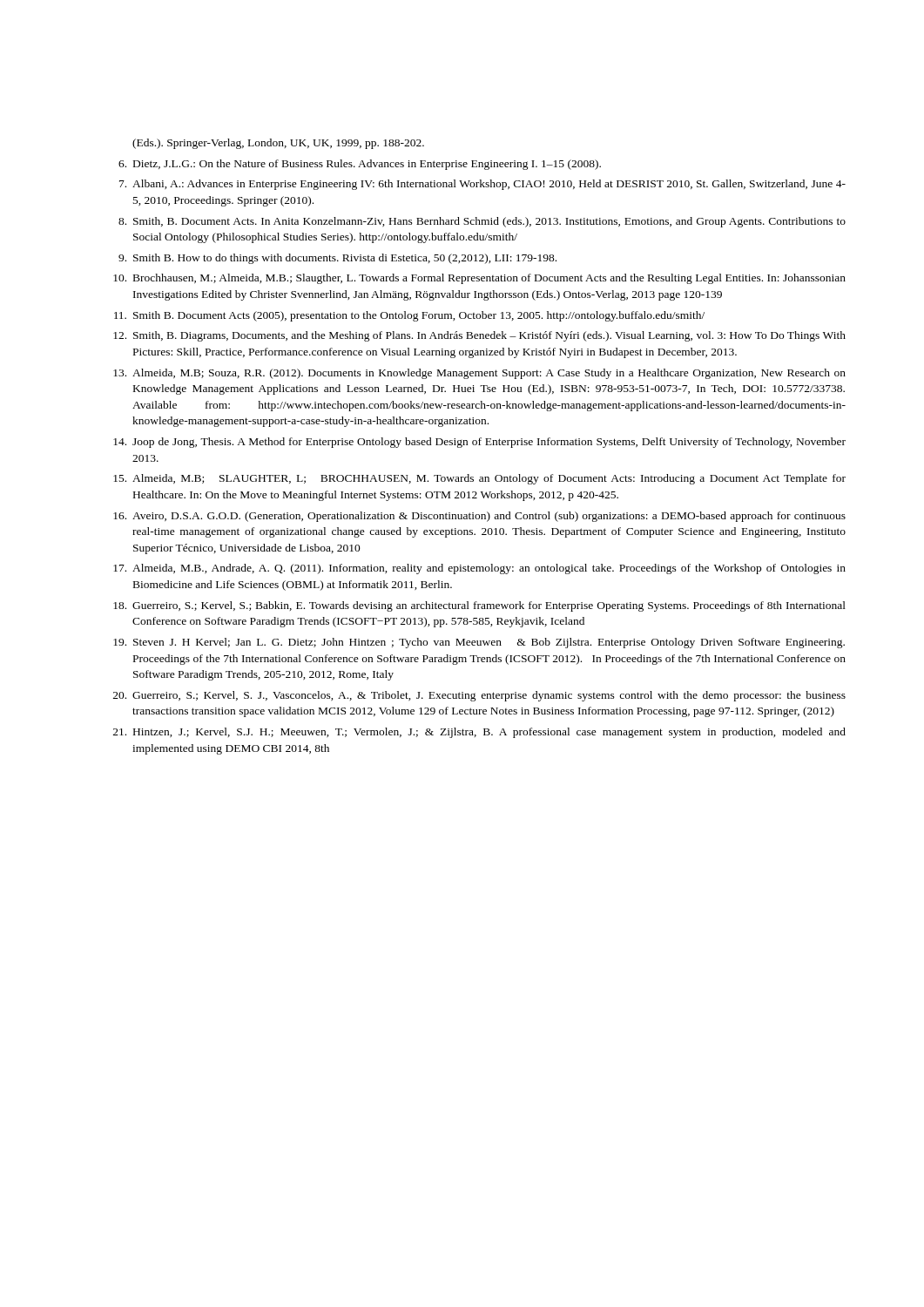
Task: Point to the block beginning "10. Brochhausen, M.; Almeida, M.B.; Slaugther, L."
Action: pyautogui.click(x=470, y=287)
